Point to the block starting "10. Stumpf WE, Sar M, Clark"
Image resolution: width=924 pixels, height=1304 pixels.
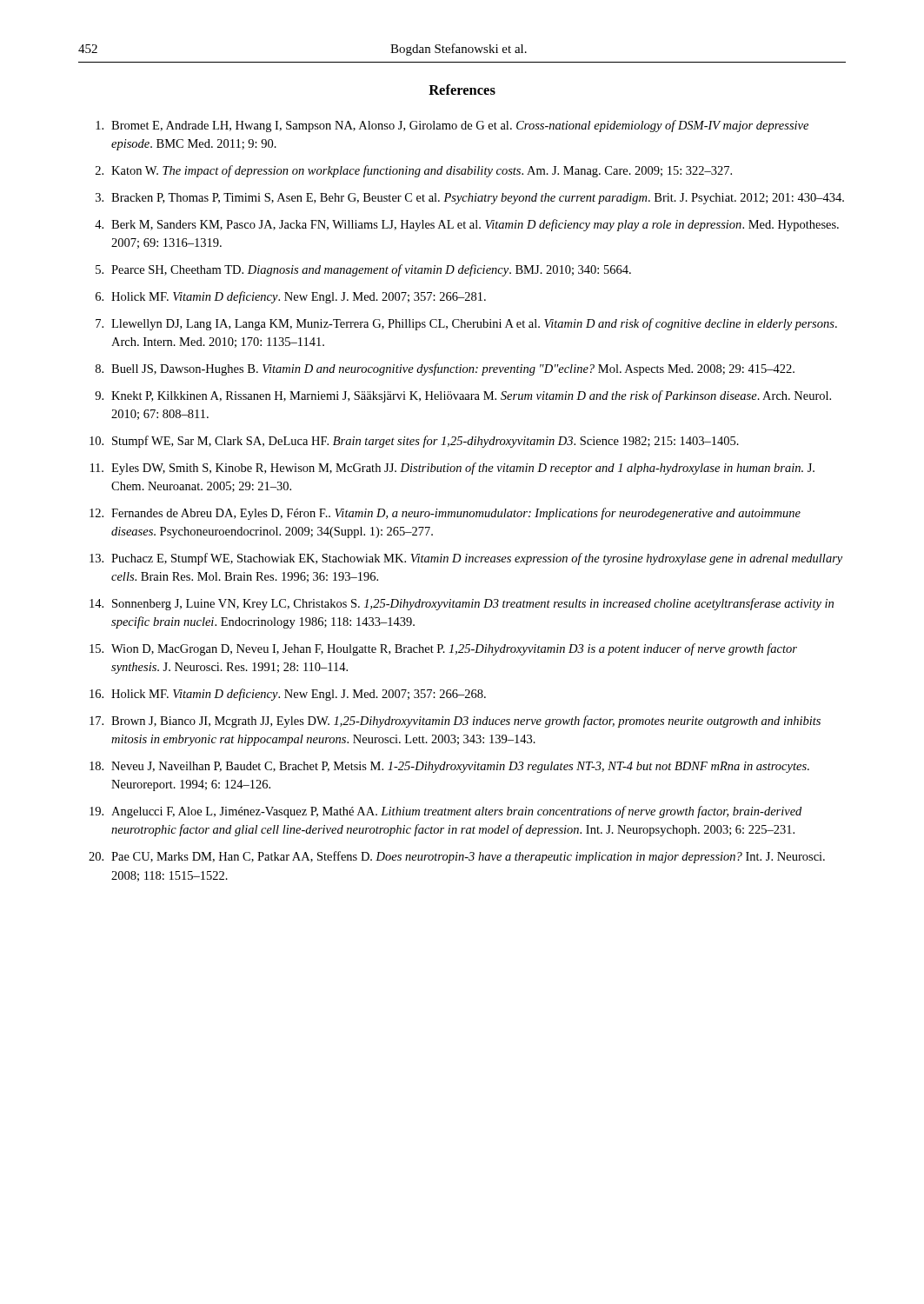coord(462,441)
